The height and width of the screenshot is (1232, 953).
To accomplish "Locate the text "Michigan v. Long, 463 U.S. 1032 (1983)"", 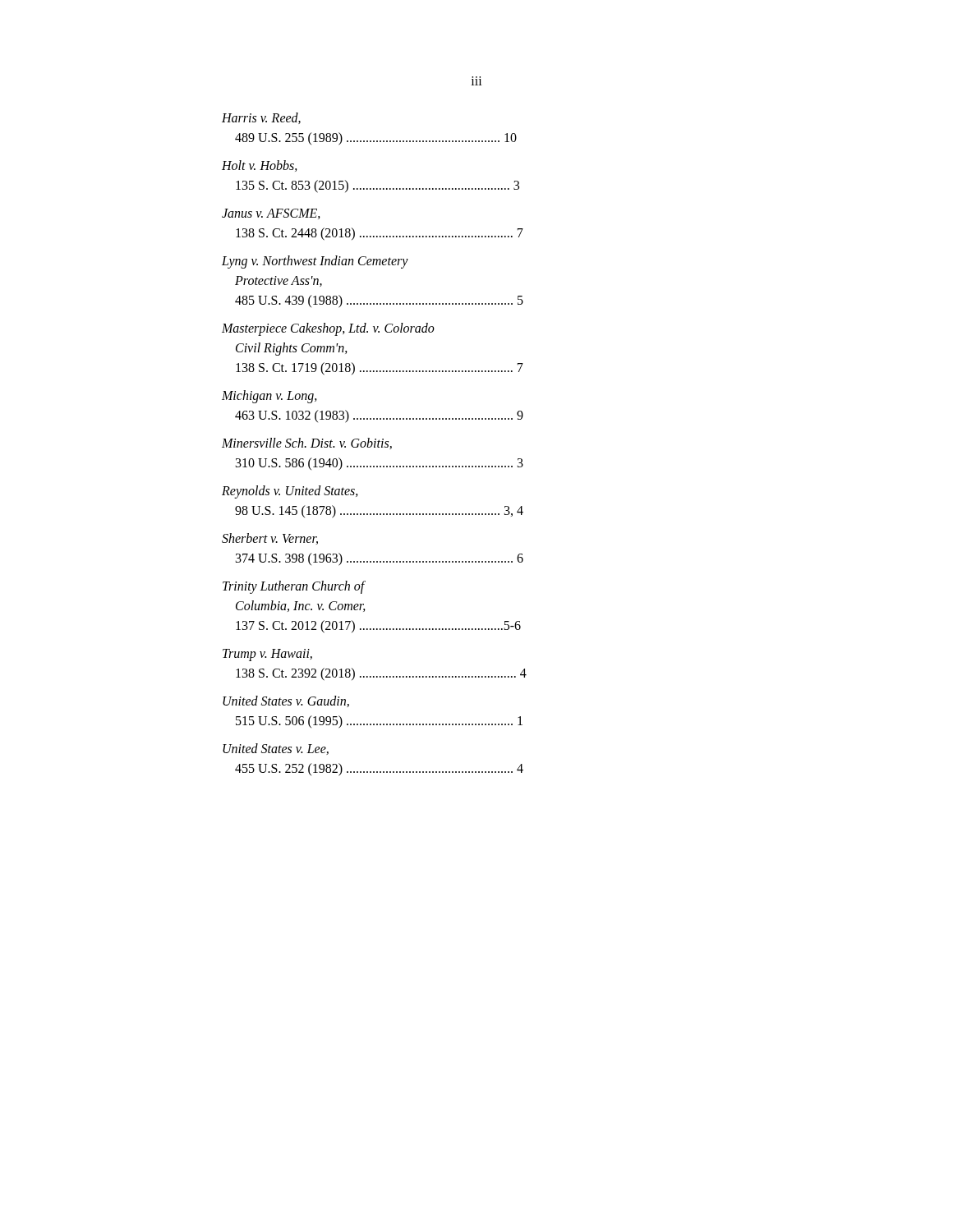I will coord(269,397).
